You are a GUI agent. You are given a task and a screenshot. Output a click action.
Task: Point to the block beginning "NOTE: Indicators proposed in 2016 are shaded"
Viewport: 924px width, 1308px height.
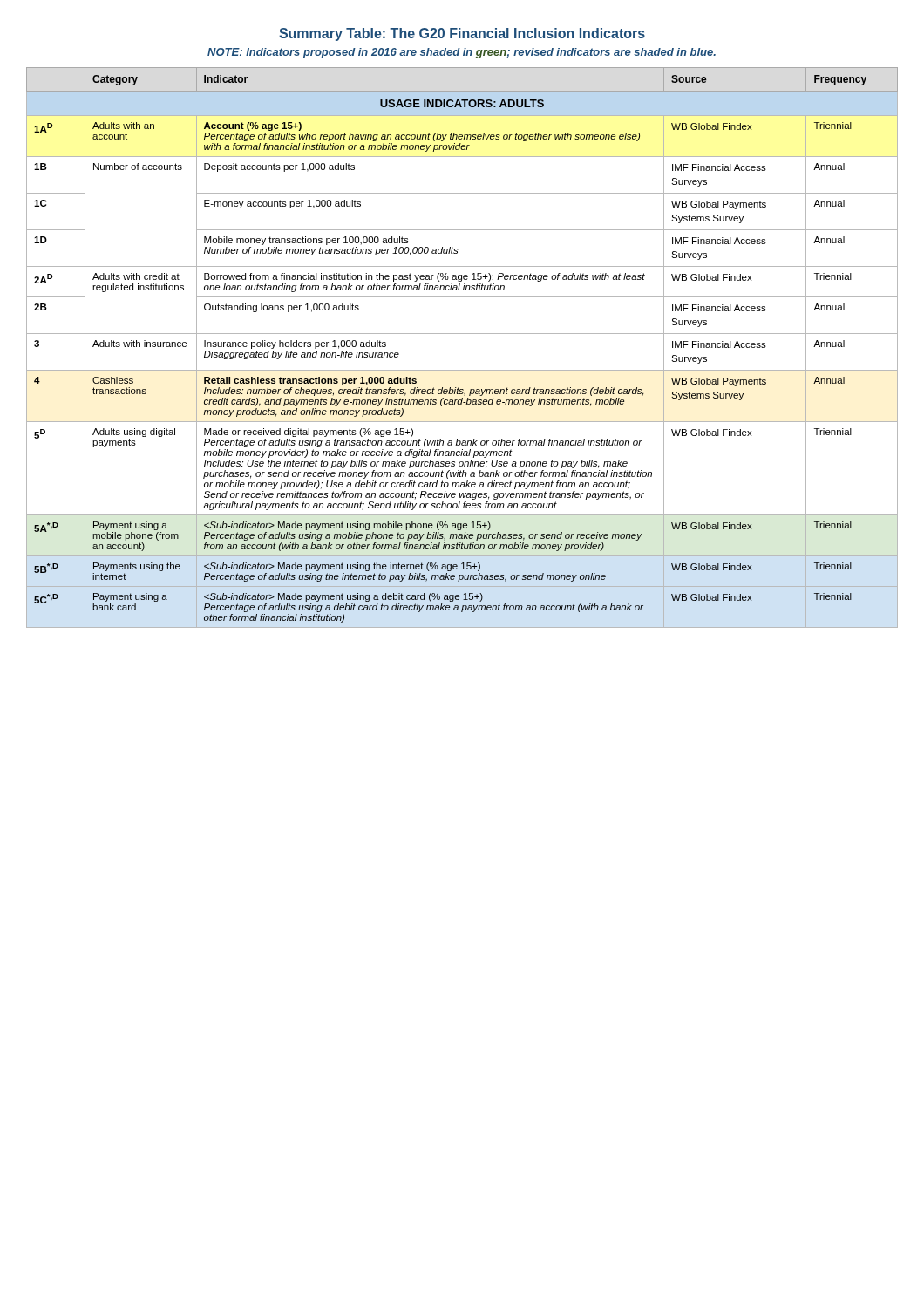point(462,52)
